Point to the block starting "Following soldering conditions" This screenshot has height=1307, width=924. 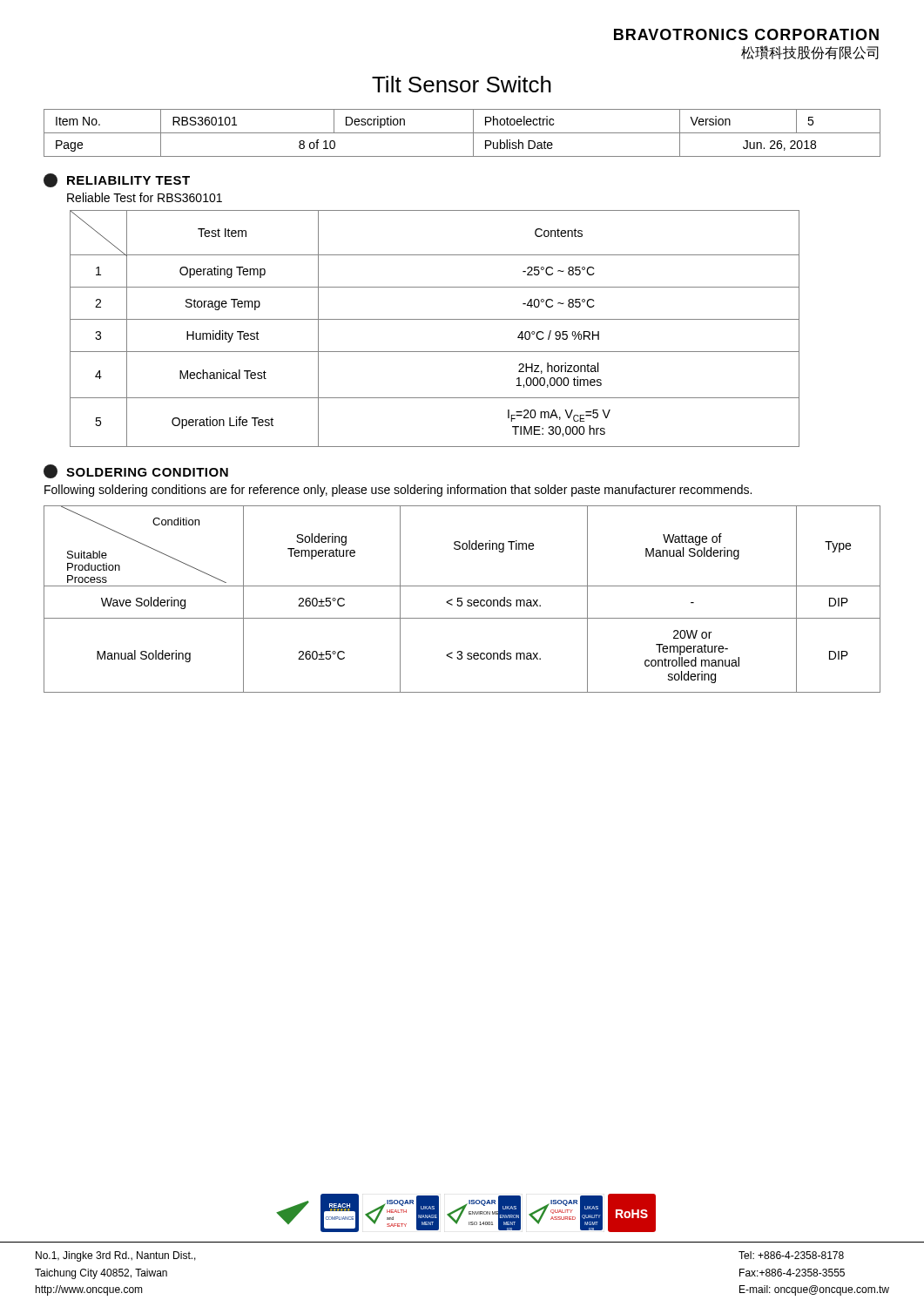(398, 490)
